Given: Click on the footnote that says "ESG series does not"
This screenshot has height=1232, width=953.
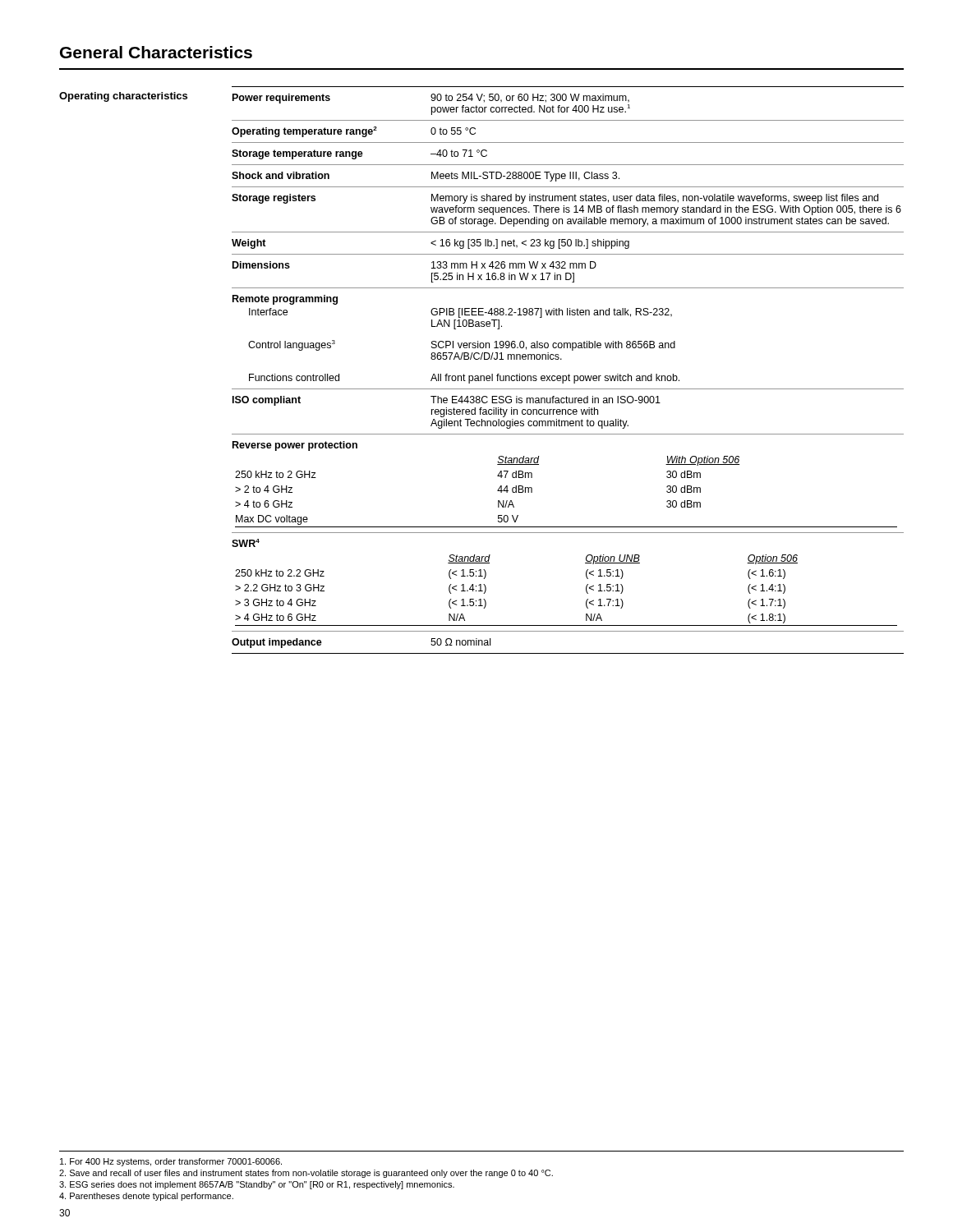Looking at the screenshot, I should (257, 1184).
